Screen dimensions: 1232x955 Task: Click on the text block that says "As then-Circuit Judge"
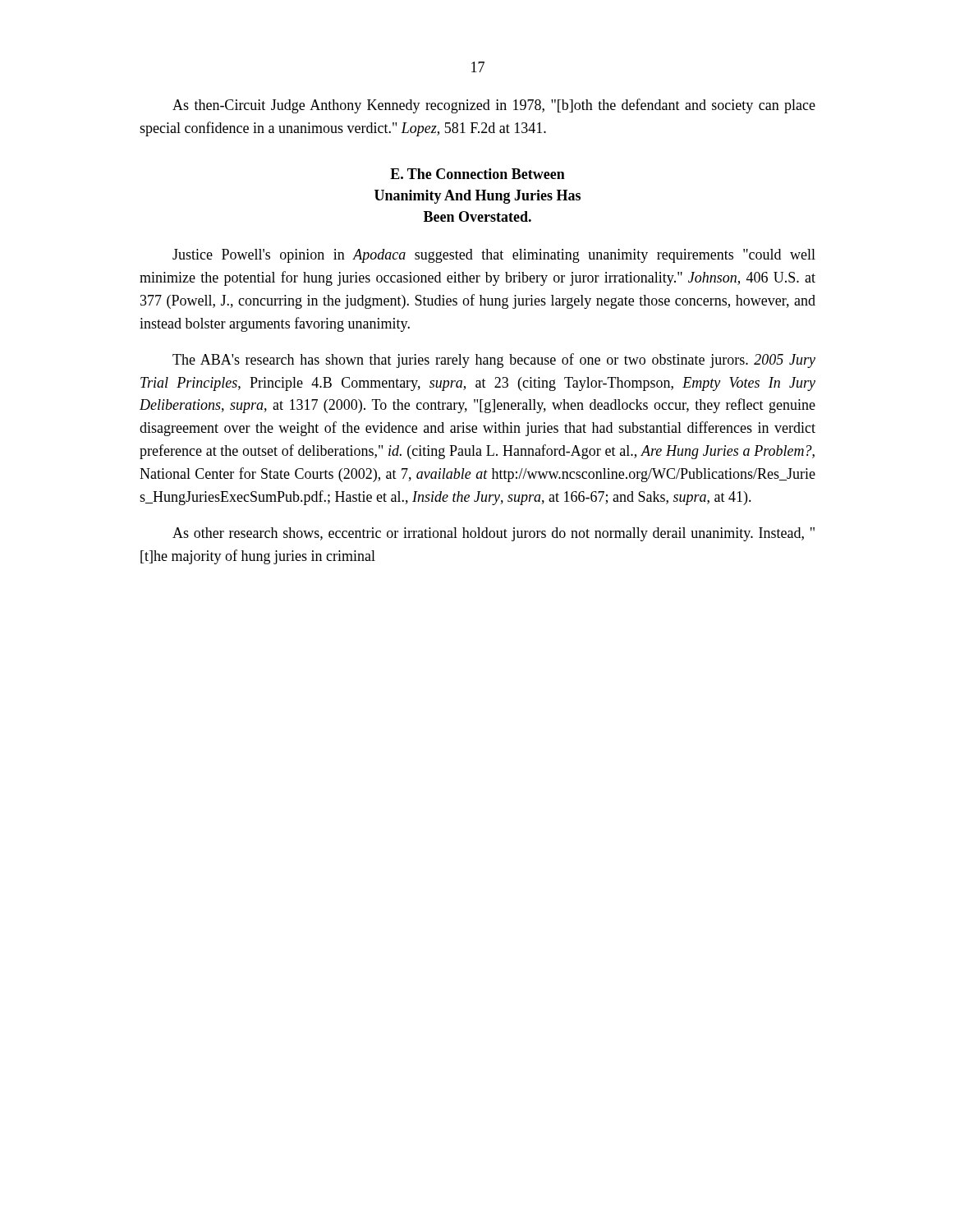tap(478, 117)
